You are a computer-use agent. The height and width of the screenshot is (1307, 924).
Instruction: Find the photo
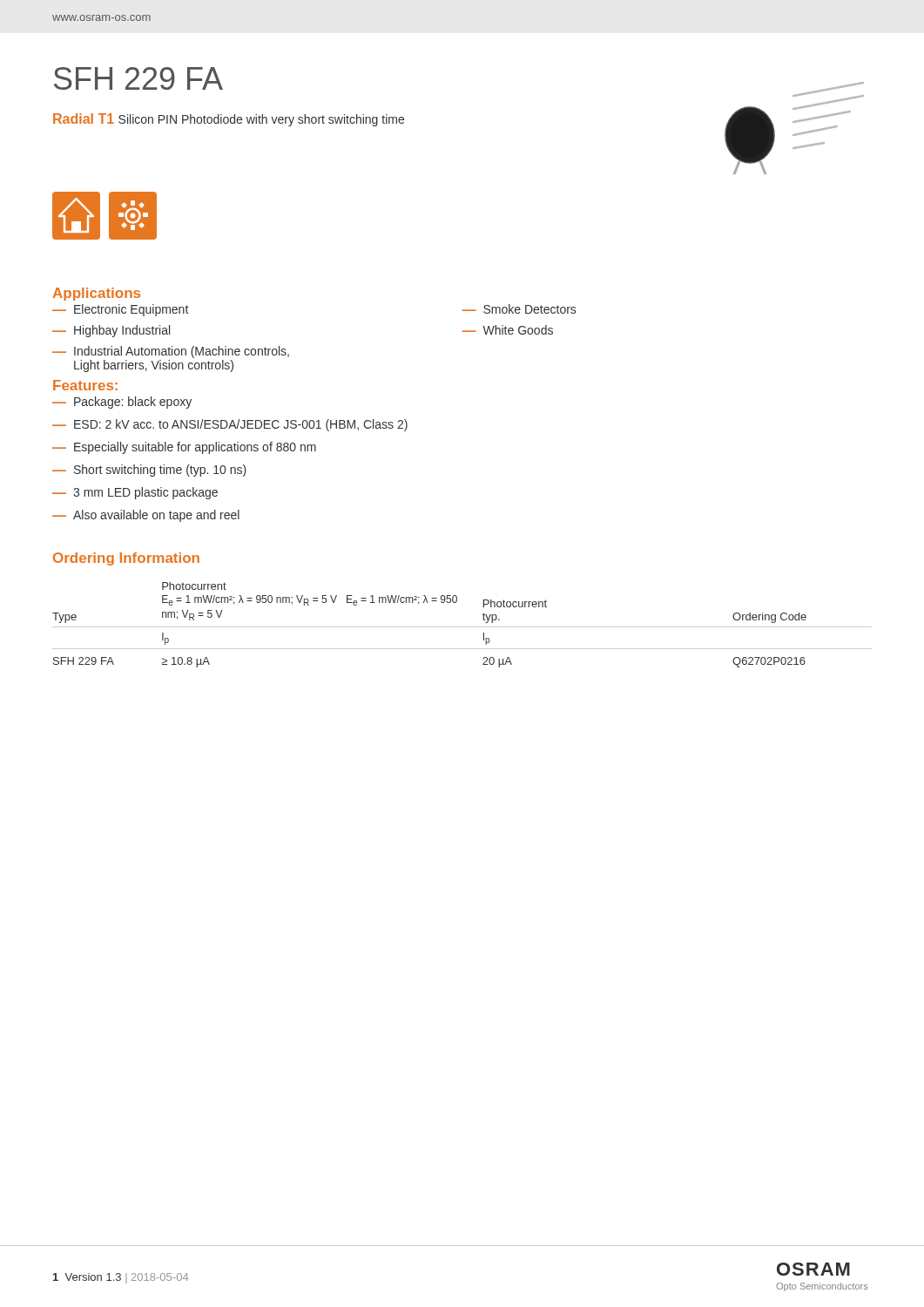coord(785,122)
